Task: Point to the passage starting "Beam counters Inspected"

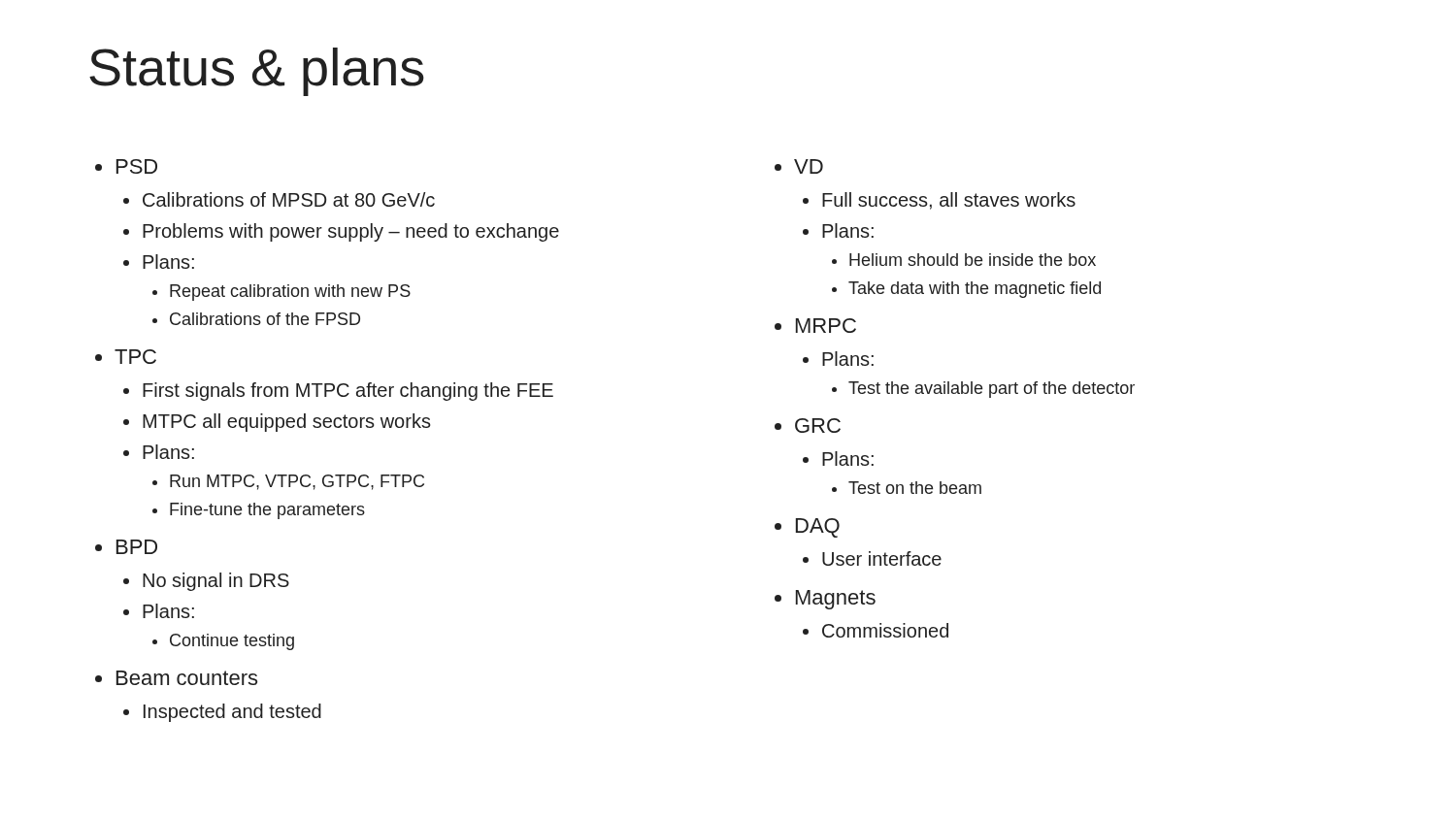Action: point(187,678)
